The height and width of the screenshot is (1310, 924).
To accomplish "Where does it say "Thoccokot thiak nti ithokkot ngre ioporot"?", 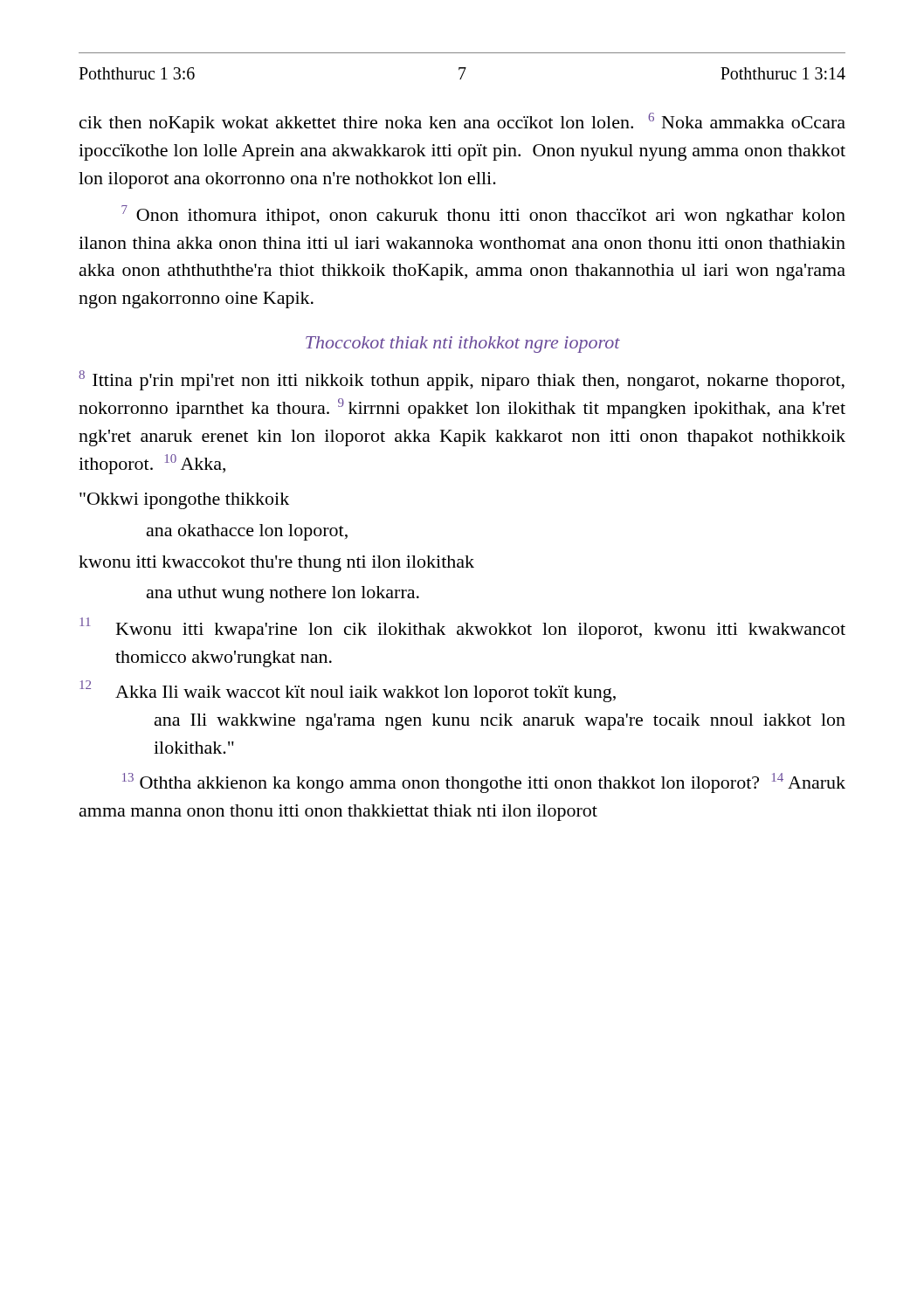I will (462, 342).
